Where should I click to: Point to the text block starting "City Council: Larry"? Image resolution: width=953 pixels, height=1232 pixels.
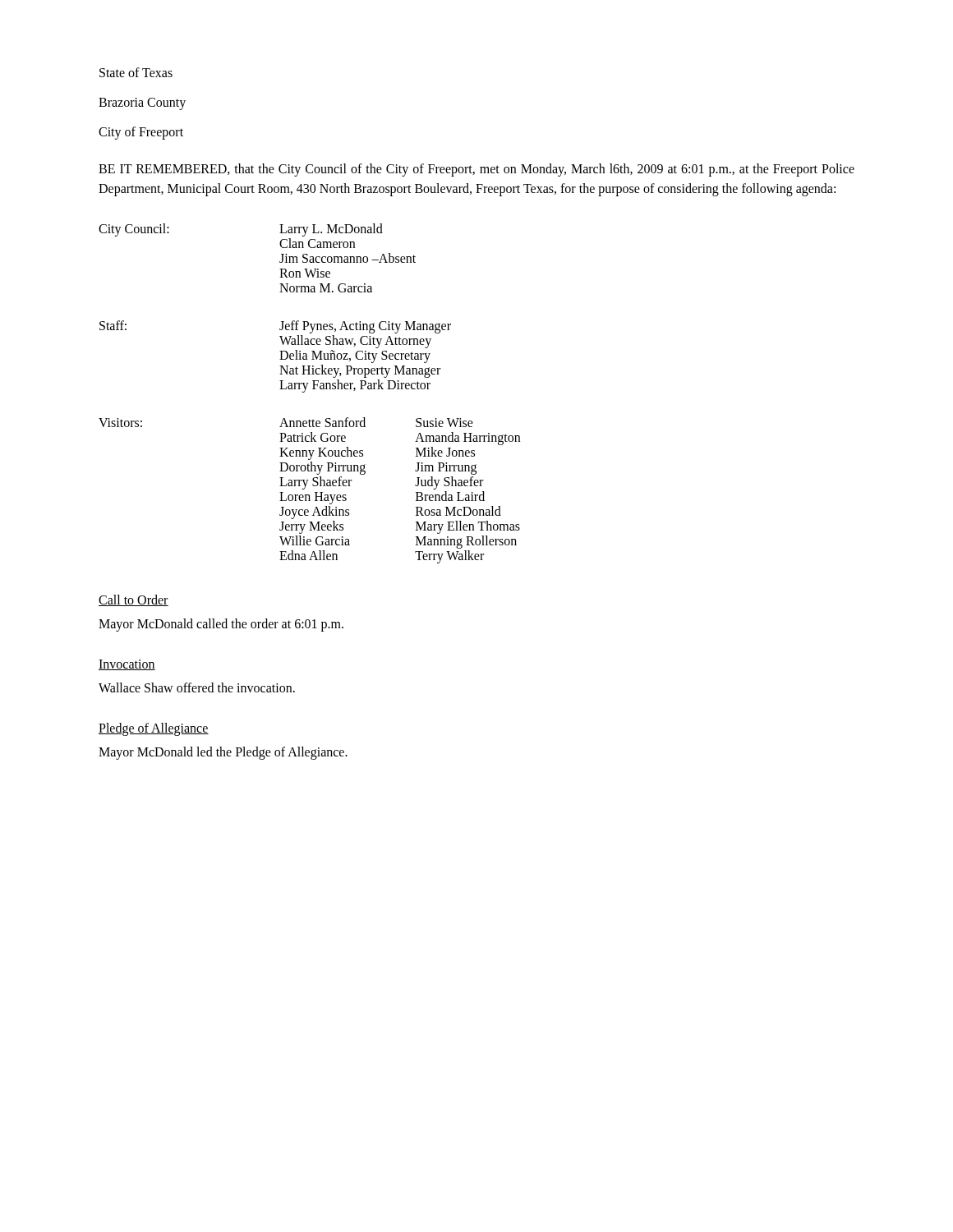pyautogui.click(x=127, y=231)
